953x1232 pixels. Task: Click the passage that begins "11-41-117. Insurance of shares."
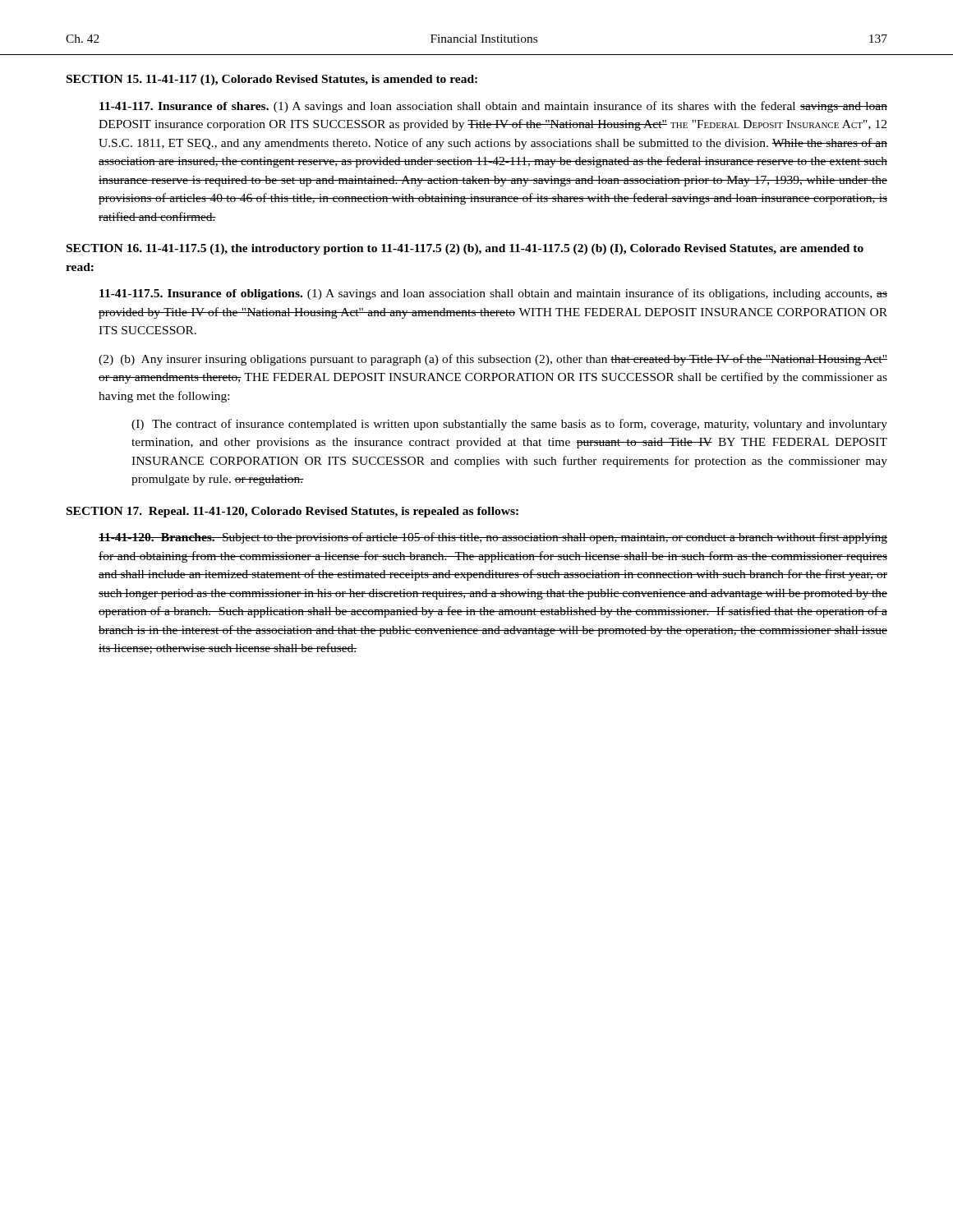point(493,161)
